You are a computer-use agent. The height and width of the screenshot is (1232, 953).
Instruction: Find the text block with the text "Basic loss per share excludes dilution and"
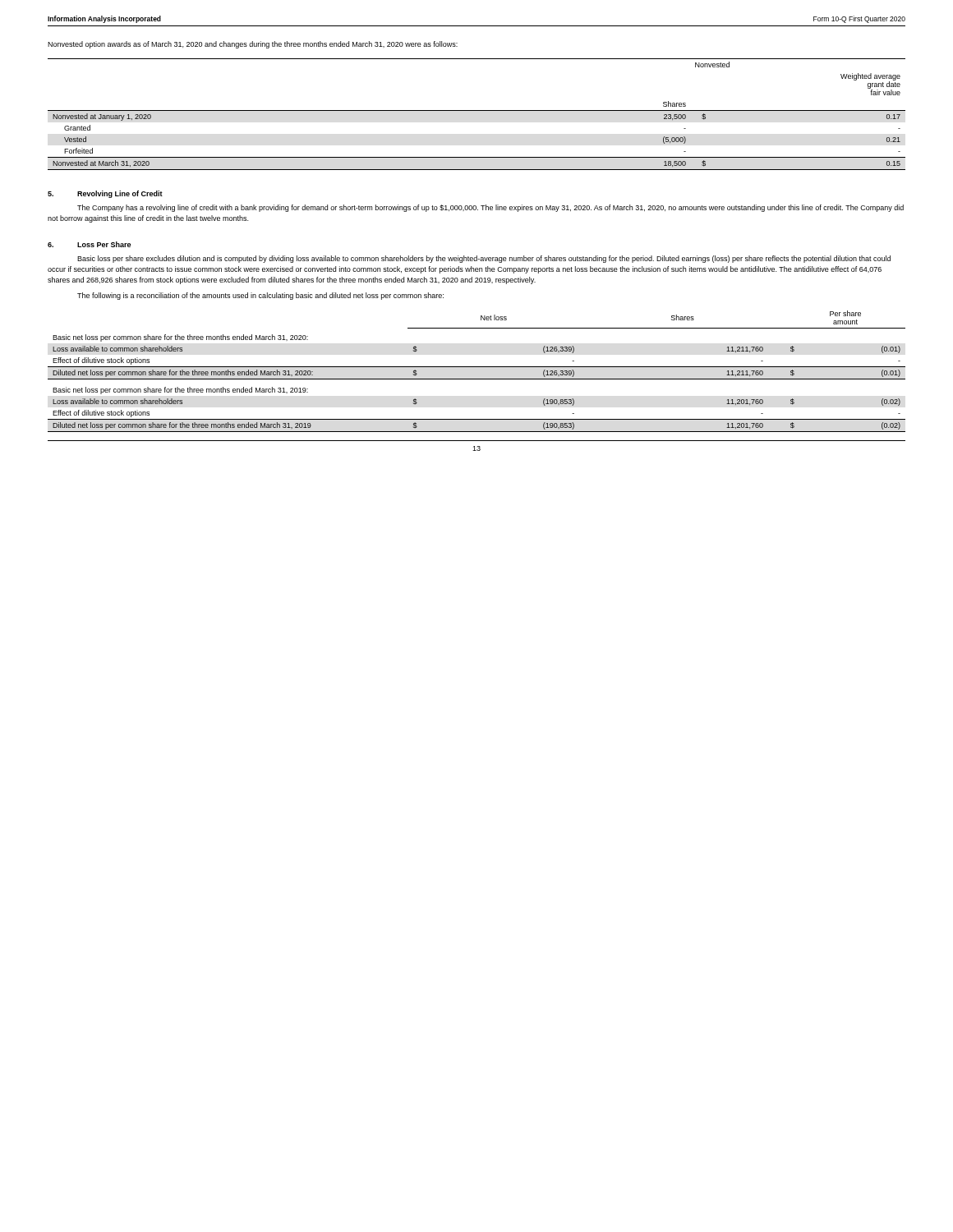(x=469, y=269)
